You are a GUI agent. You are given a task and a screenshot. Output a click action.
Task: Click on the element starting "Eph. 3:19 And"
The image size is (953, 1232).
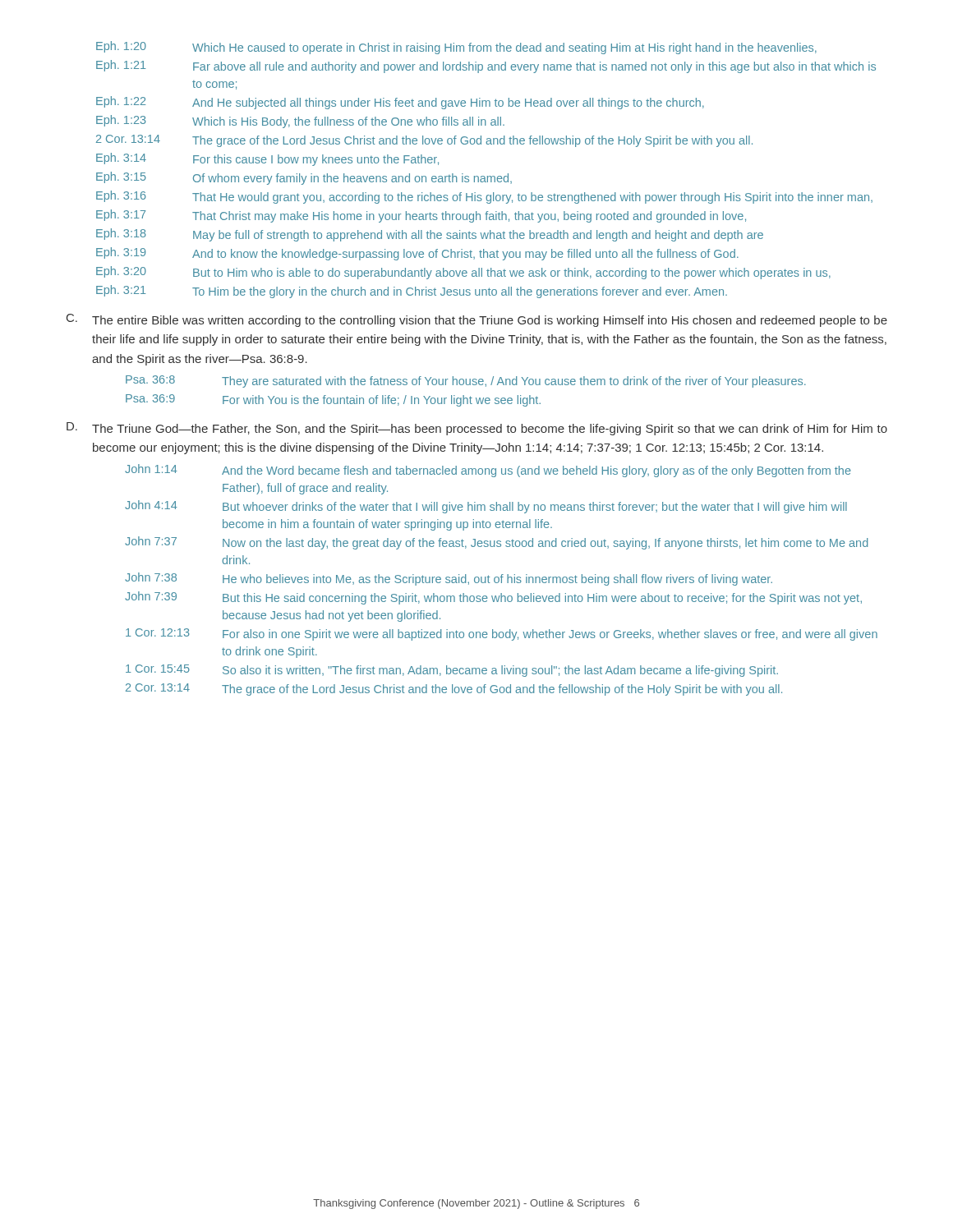(491, 254)
